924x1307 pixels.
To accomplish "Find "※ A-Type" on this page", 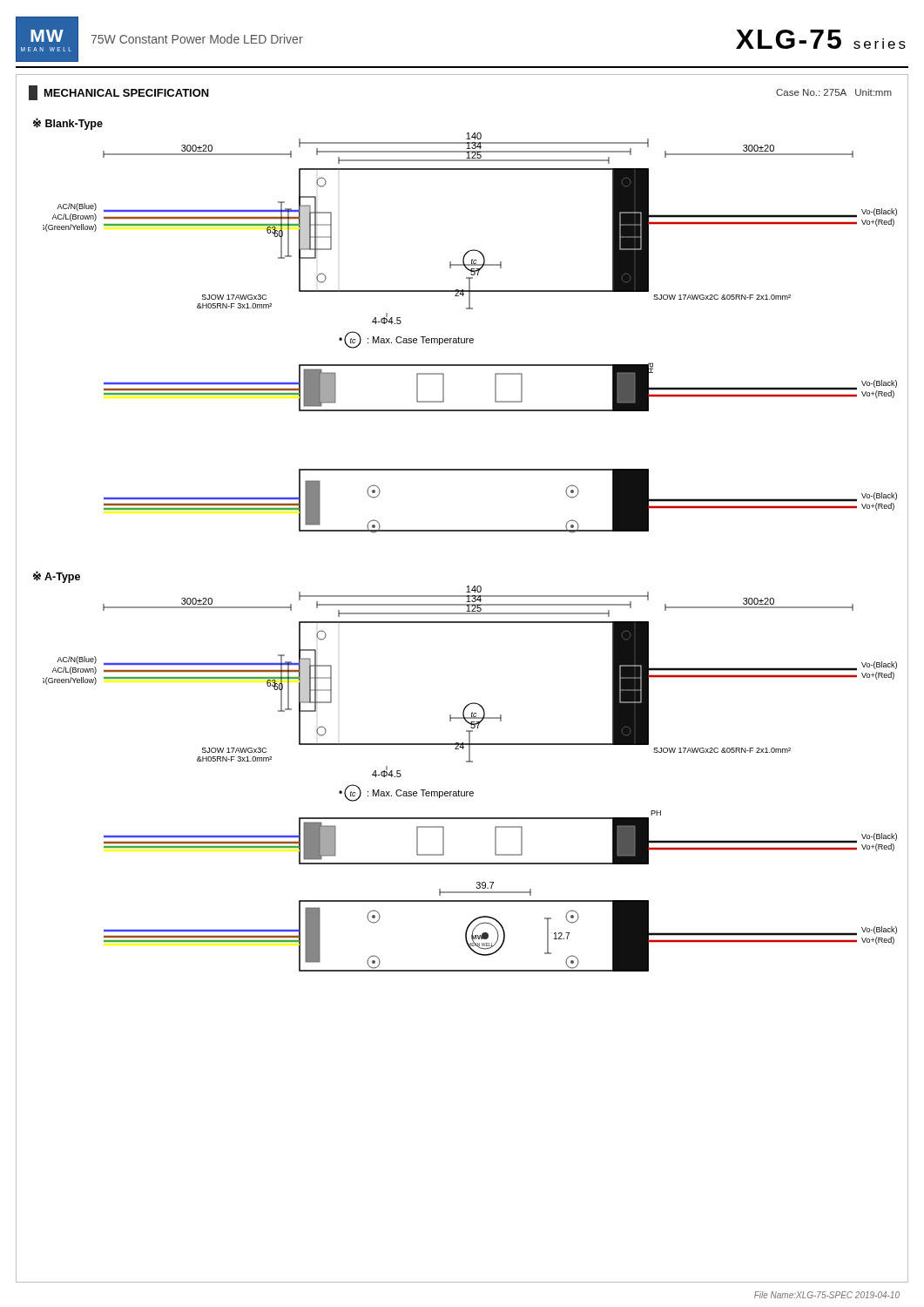I will click(56, 577).
